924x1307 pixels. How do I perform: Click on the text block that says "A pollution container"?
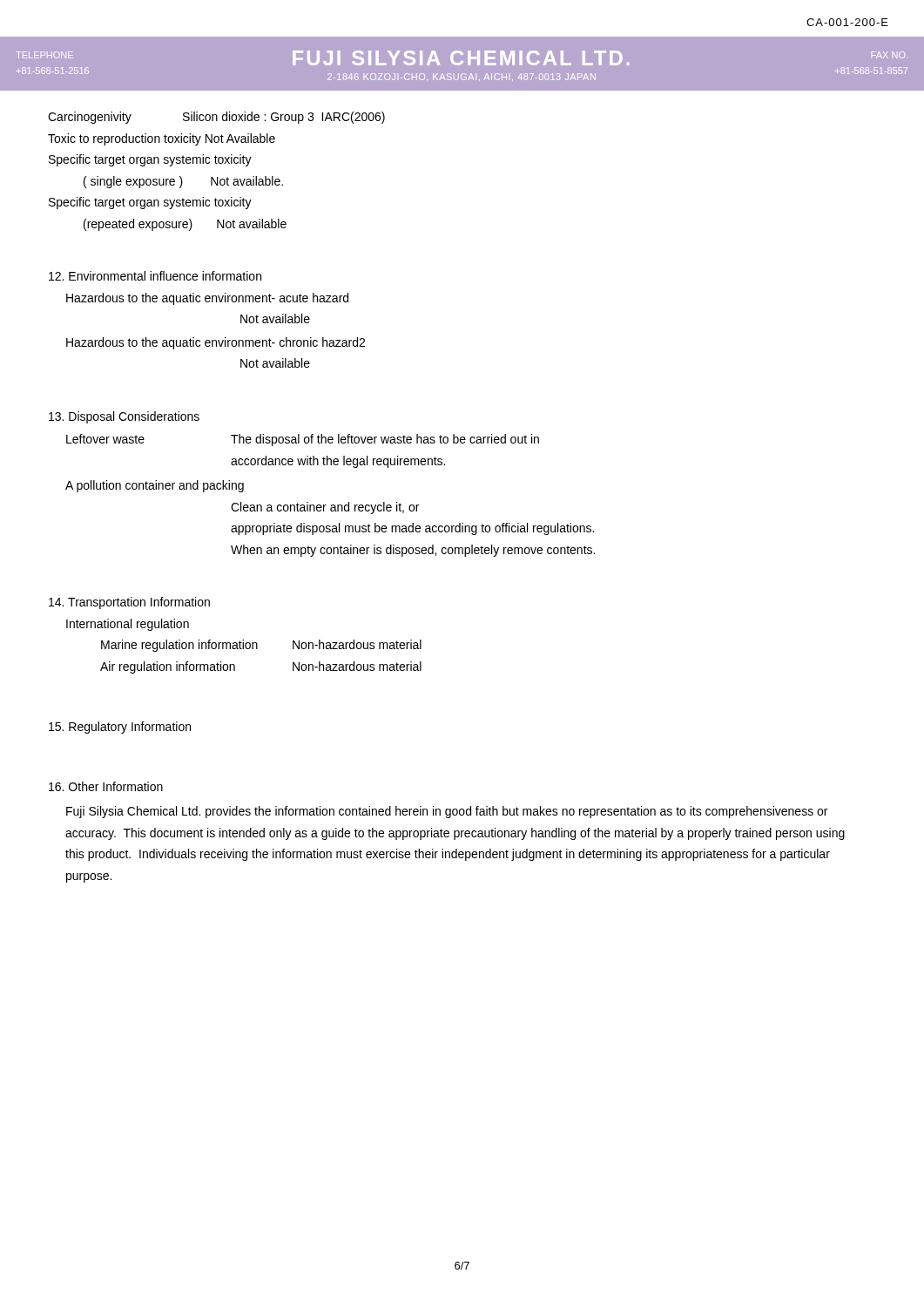pos(155,485)
